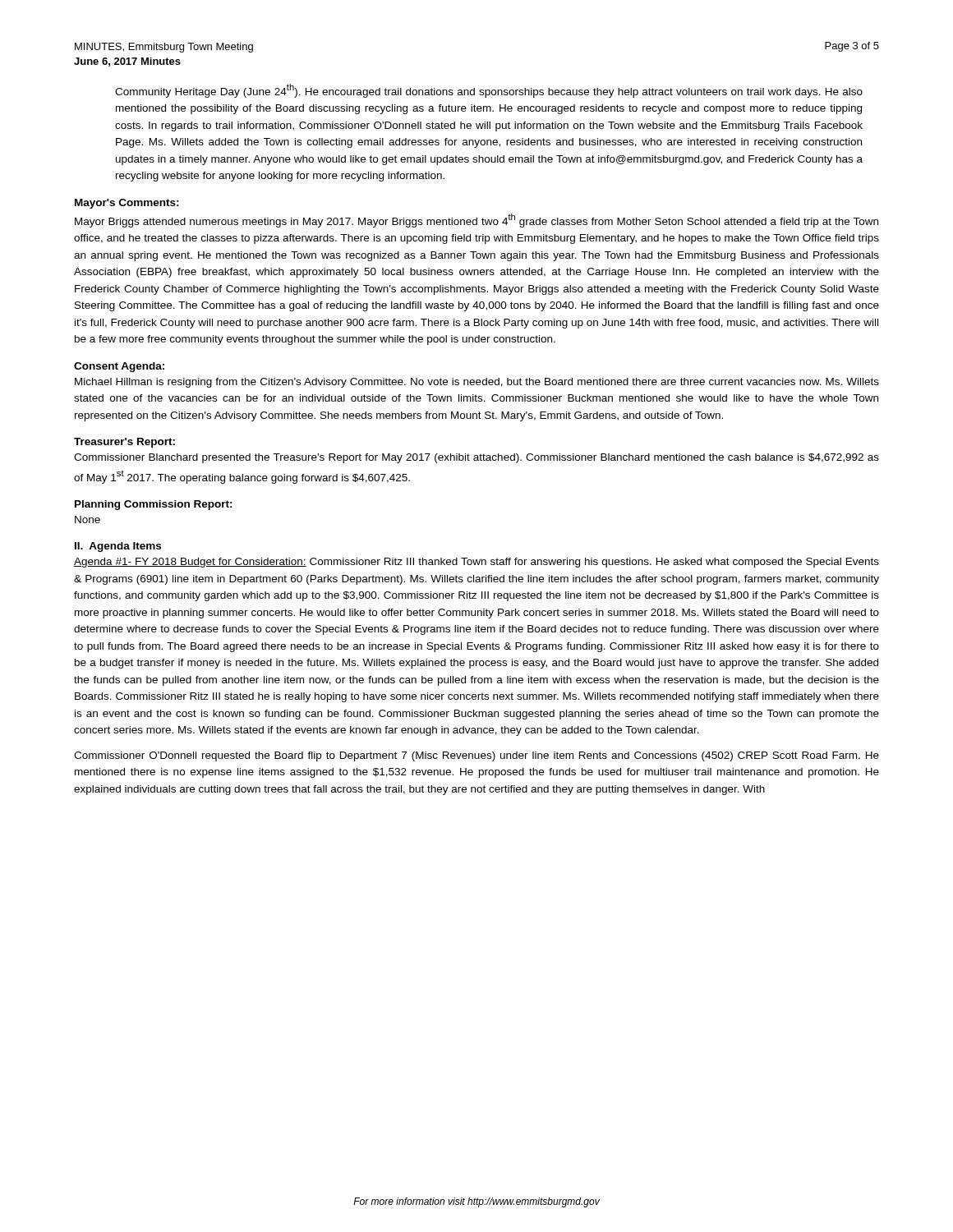Where does it say "Consent Agenda:"?
Viewport: 953px width, 1232px height.
pos(120,366)
